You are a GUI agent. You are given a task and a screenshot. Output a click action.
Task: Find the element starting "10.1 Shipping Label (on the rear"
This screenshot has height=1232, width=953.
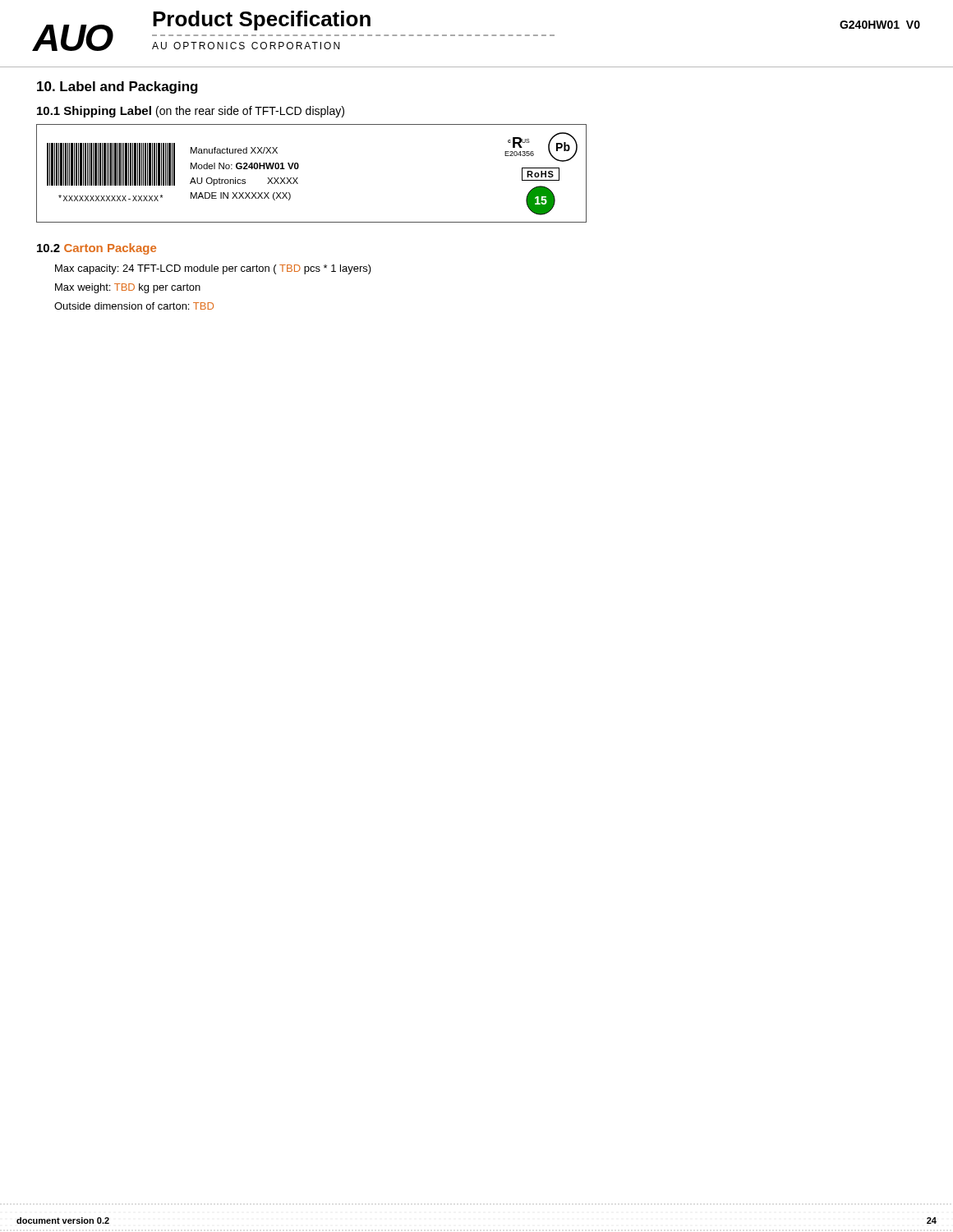[x=191, y=110]
